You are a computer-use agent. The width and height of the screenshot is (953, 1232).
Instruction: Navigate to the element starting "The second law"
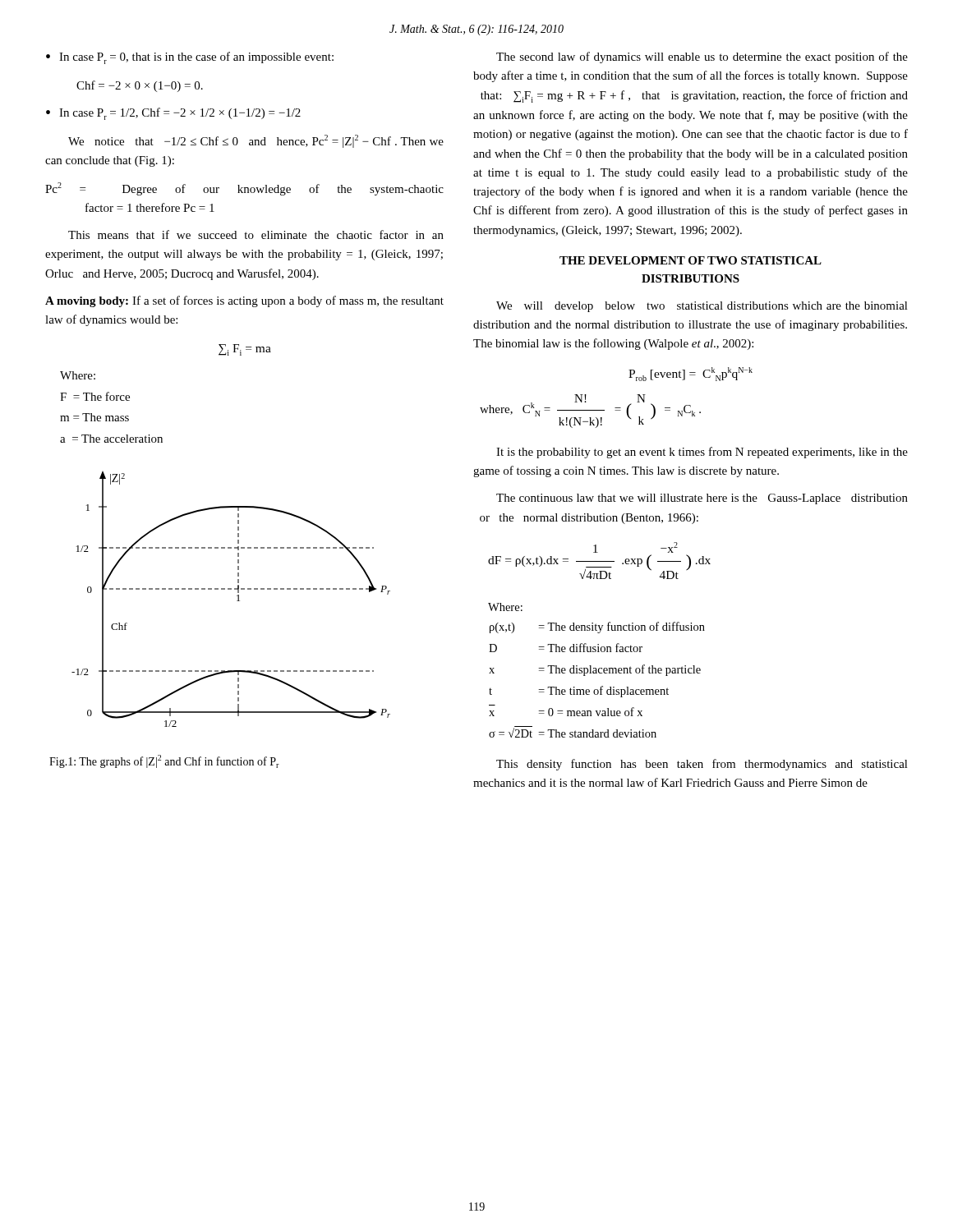coord(691,143)
